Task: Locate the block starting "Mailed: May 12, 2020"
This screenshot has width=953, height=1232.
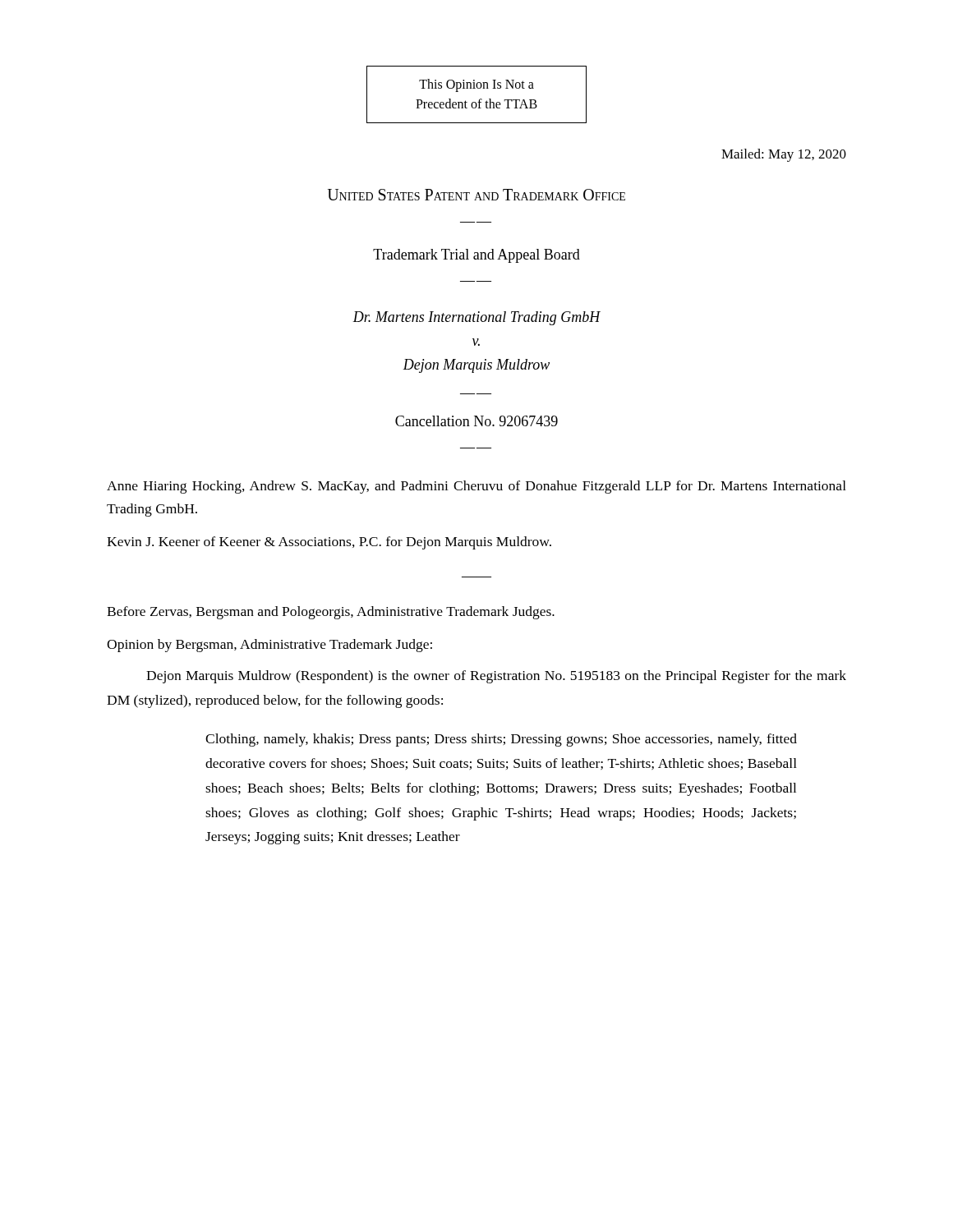Action: (784, 154)
